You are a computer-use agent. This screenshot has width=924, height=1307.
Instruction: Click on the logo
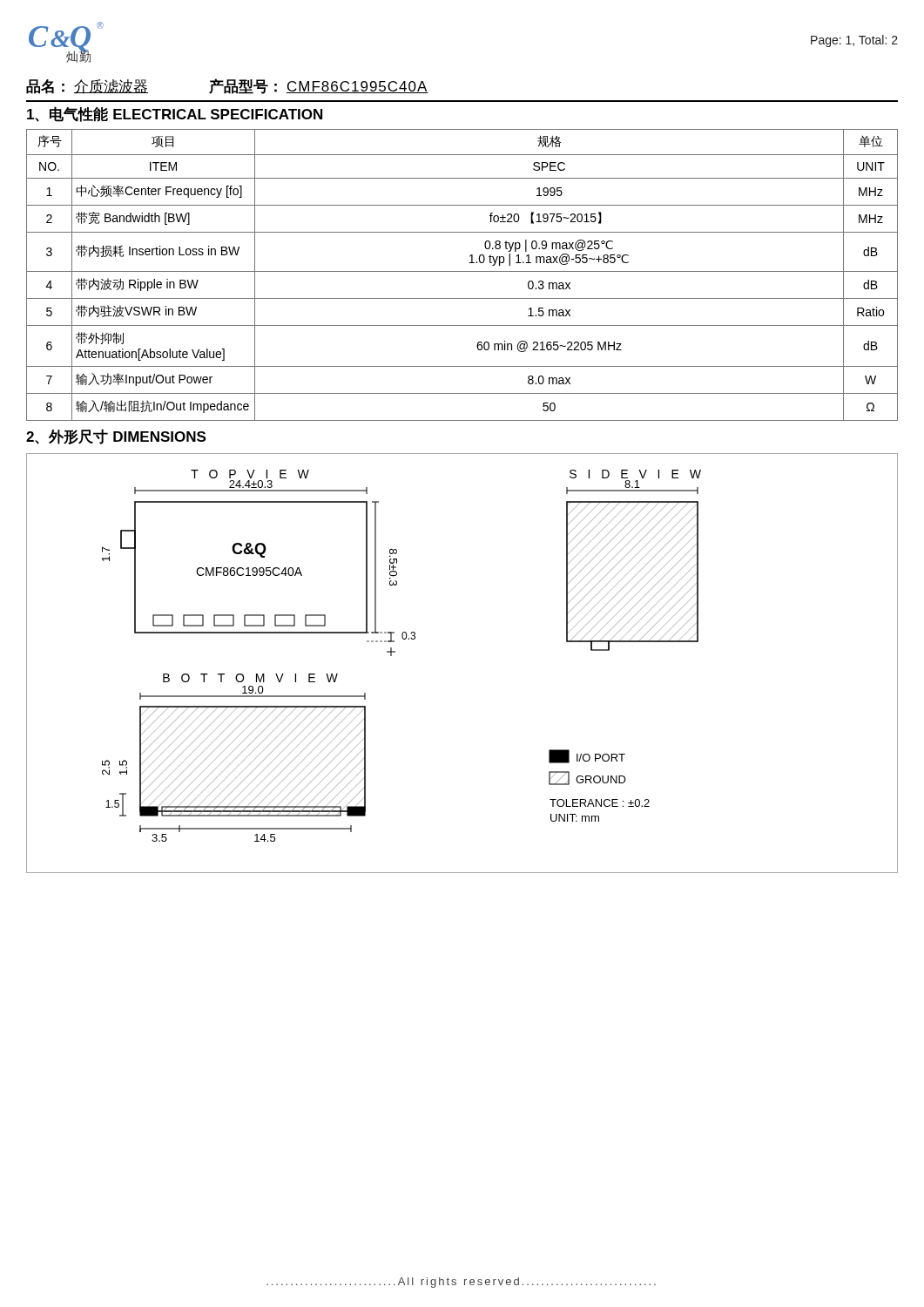462,40
